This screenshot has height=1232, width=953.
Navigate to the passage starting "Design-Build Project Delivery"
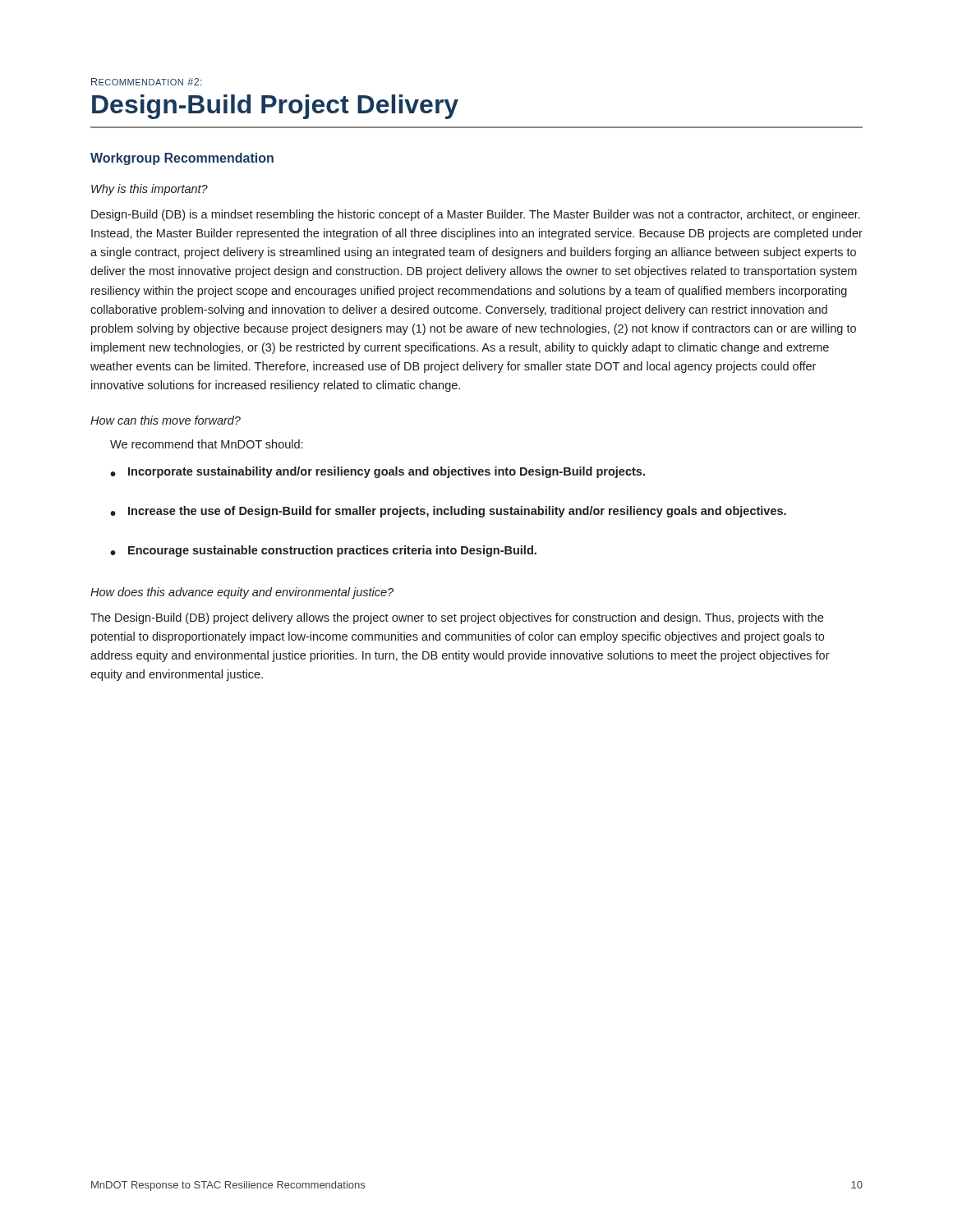pos(274,104)
